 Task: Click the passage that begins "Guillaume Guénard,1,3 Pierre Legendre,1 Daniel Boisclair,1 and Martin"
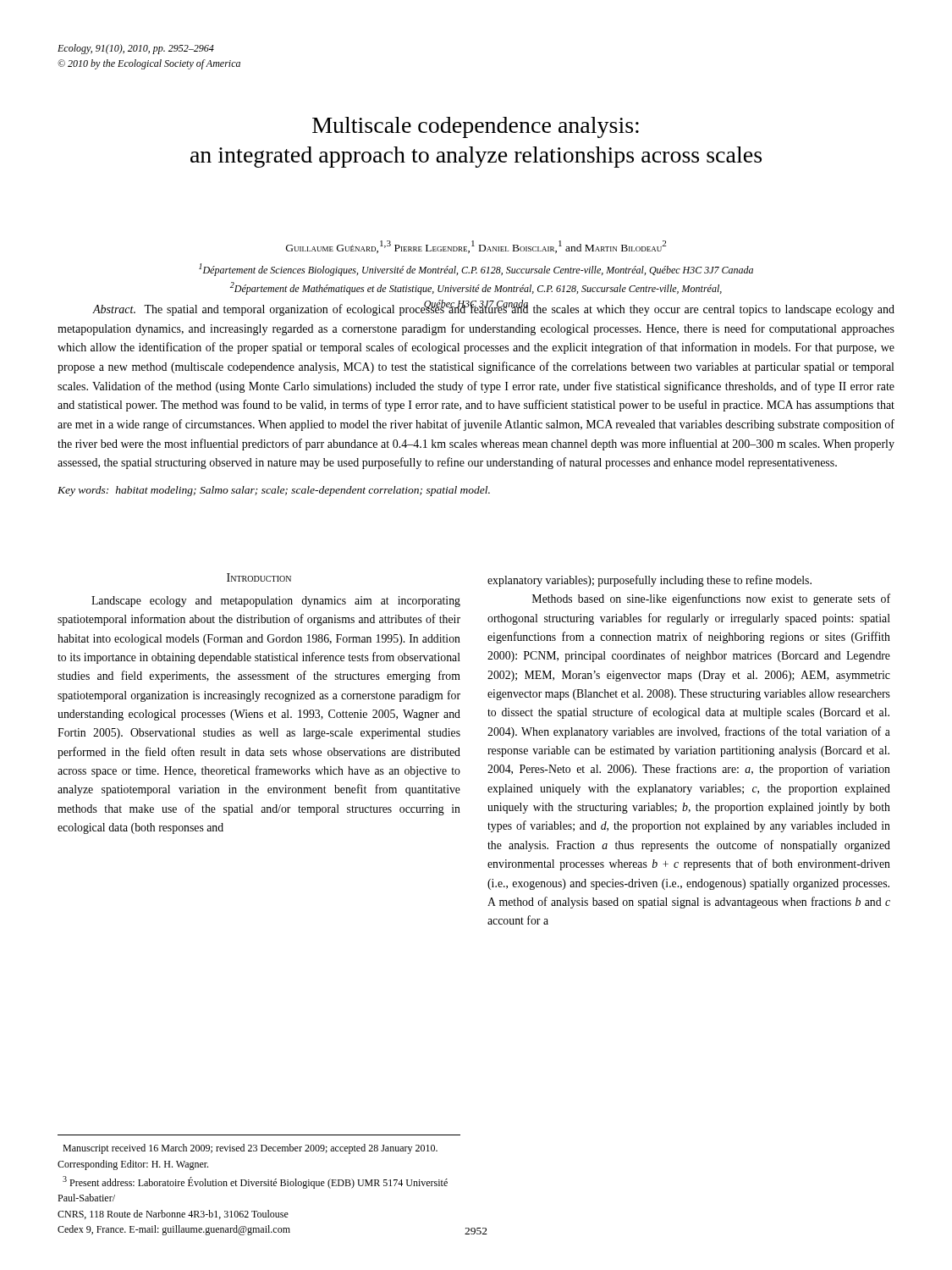tap(476, 246)
